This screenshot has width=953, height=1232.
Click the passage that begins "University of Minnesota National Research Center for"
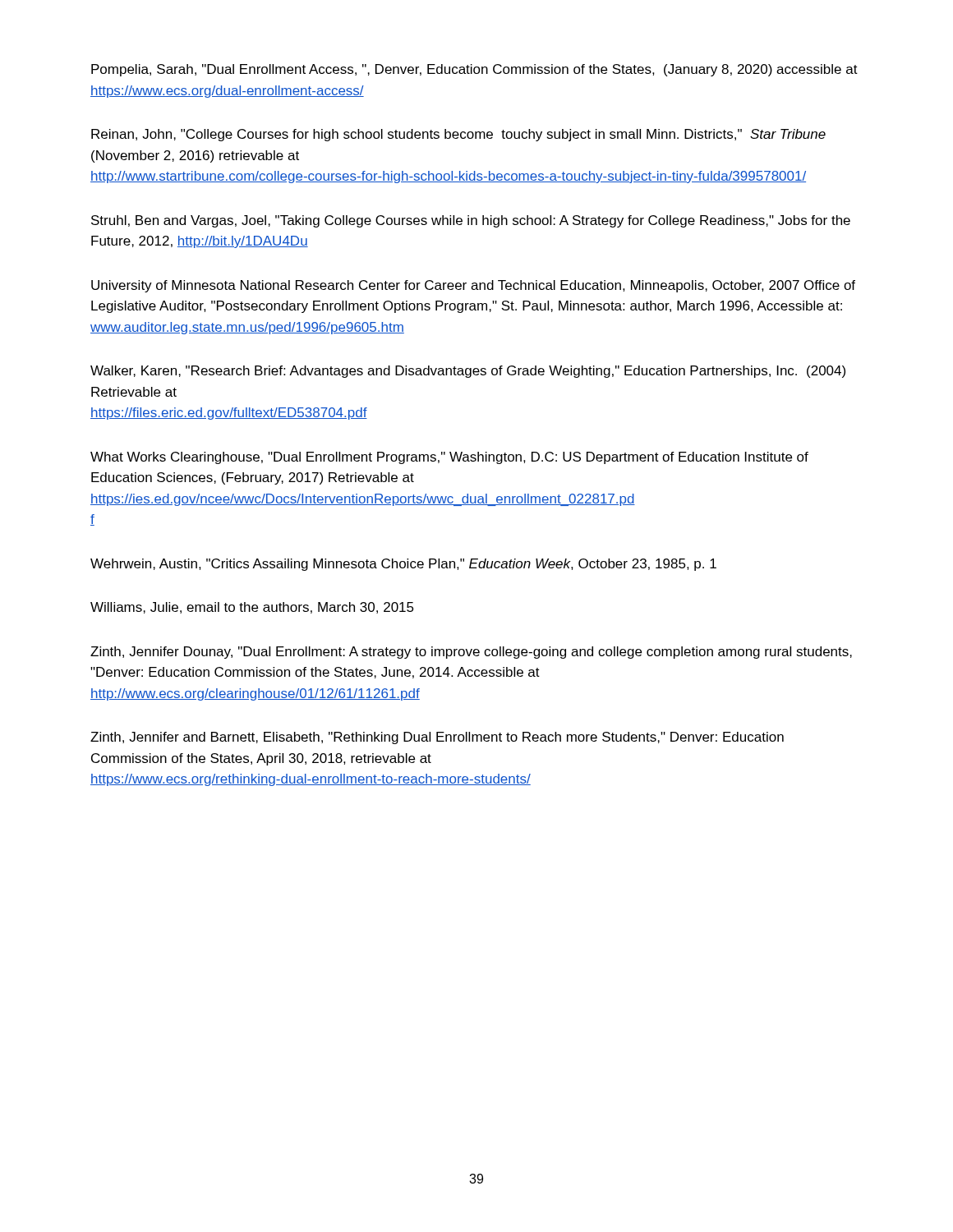tap(473, 306)
